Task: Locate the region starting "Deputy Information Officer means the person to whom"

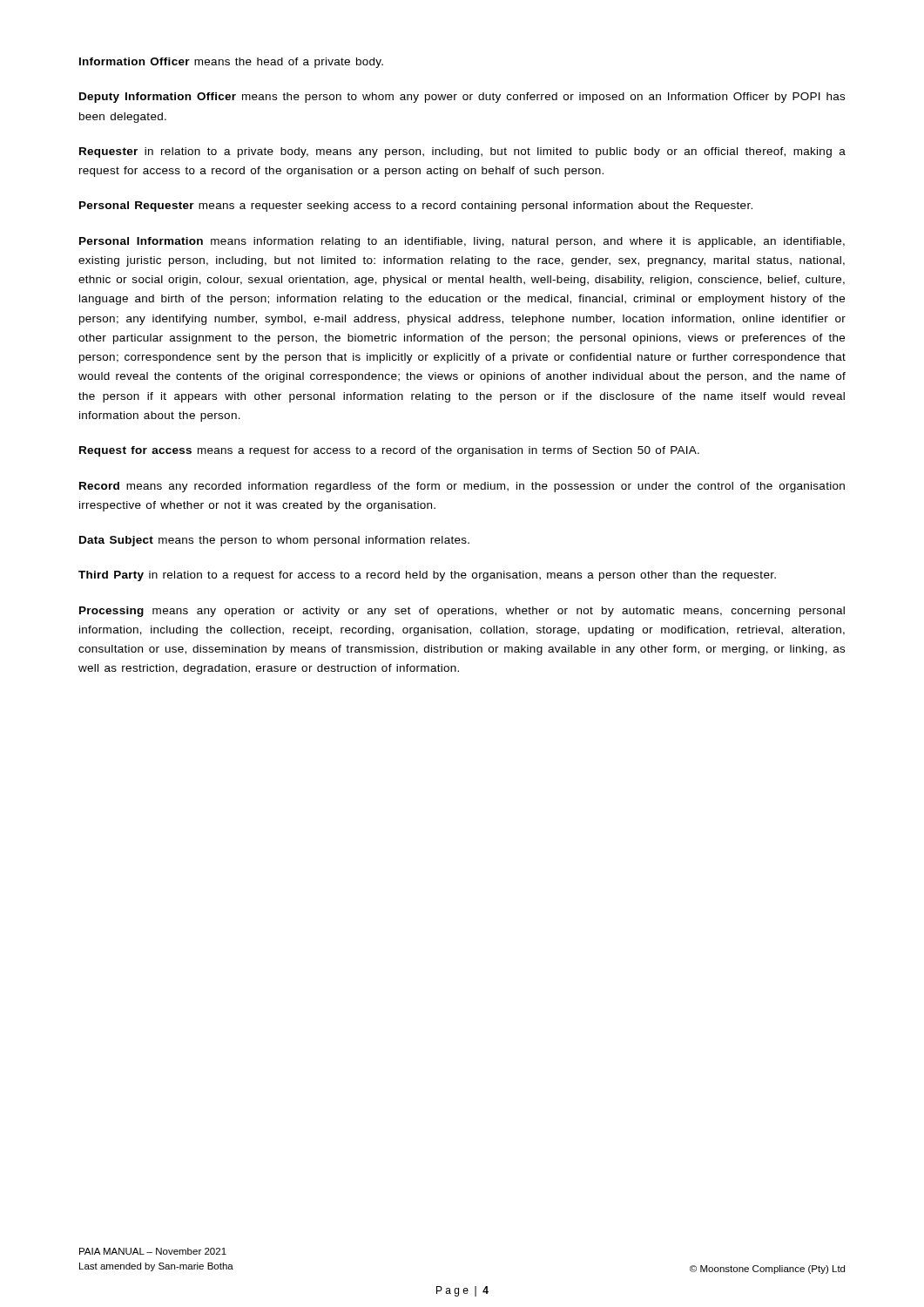Action: tap(462, 106)
